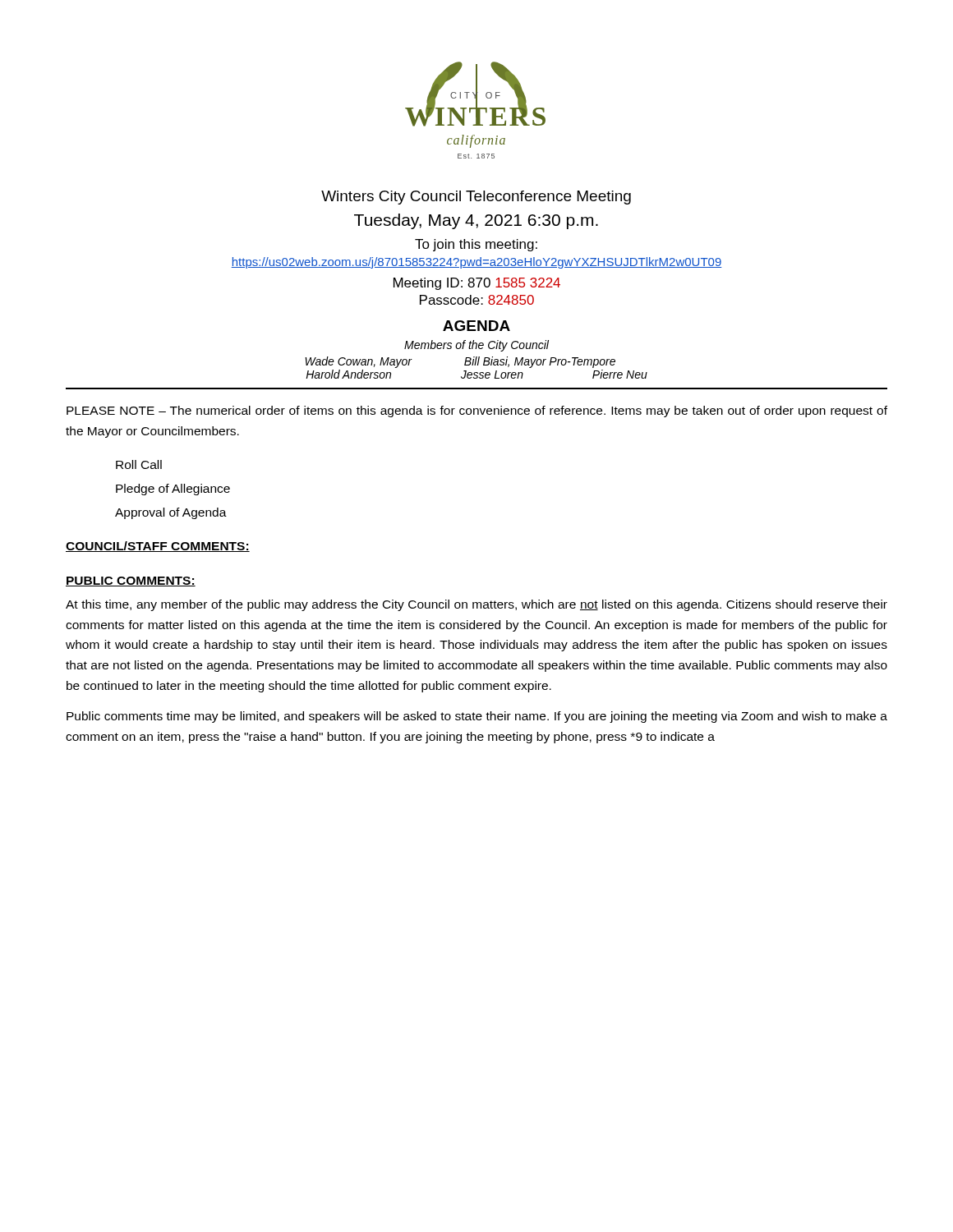Click the passage that begins "At this time, any"
This screenshot has width=953, height=1232.
[x=476, y=645]
